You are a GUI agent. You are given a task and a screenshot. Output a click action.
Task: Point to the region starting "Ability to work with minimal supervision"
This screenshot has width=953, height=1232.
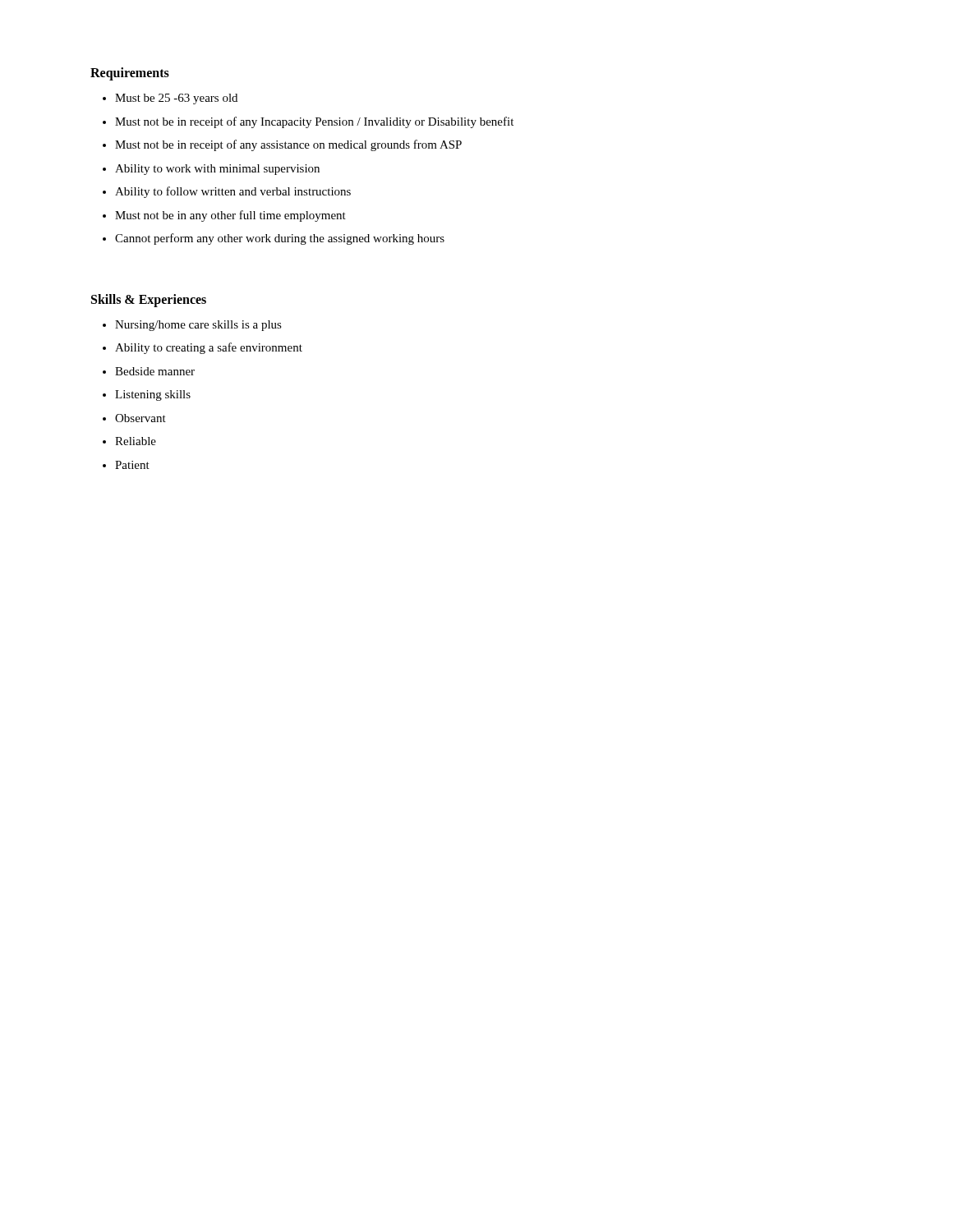[x=217, y=170]
